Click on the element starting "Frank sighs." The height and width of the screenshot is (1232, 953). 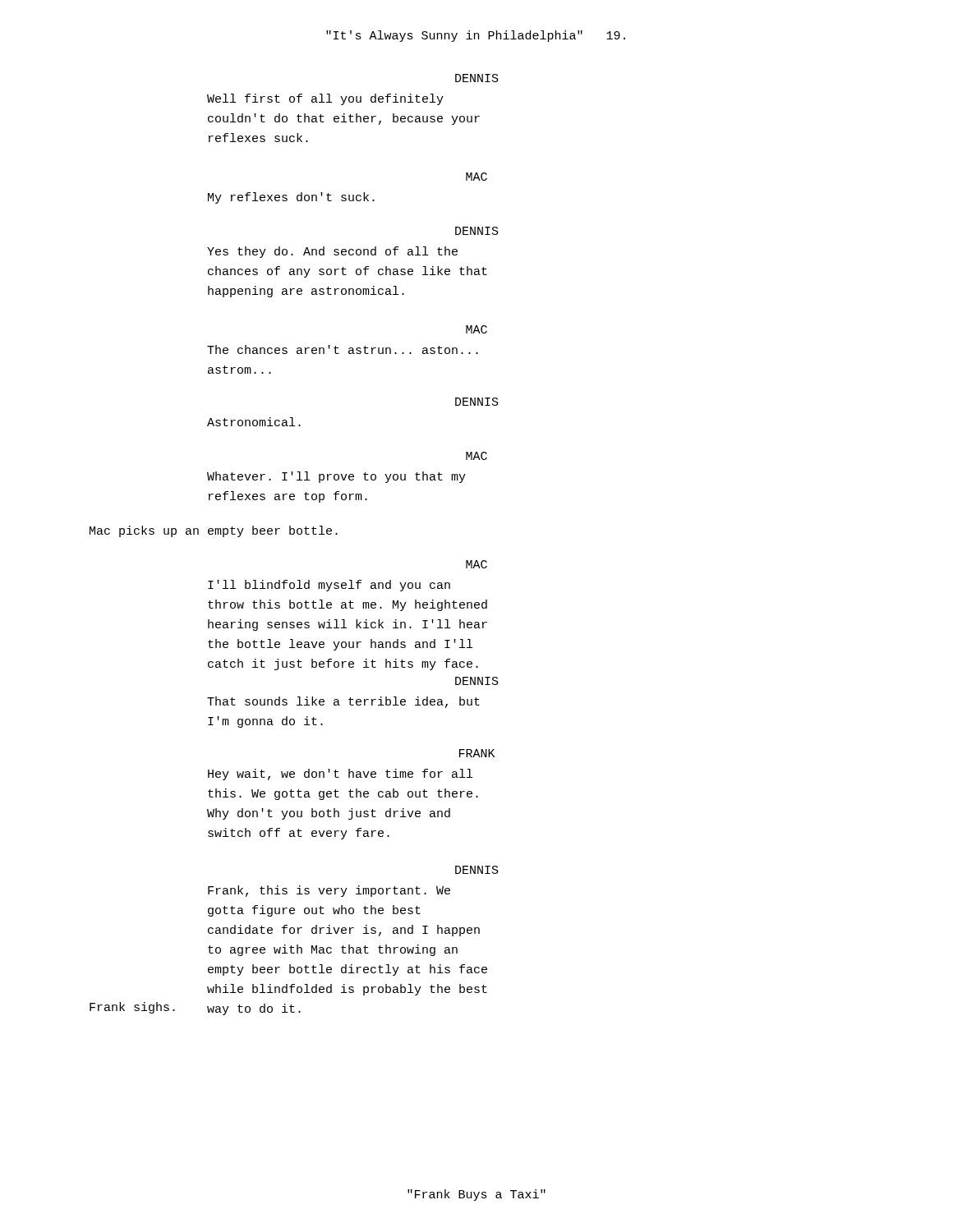133,1008
